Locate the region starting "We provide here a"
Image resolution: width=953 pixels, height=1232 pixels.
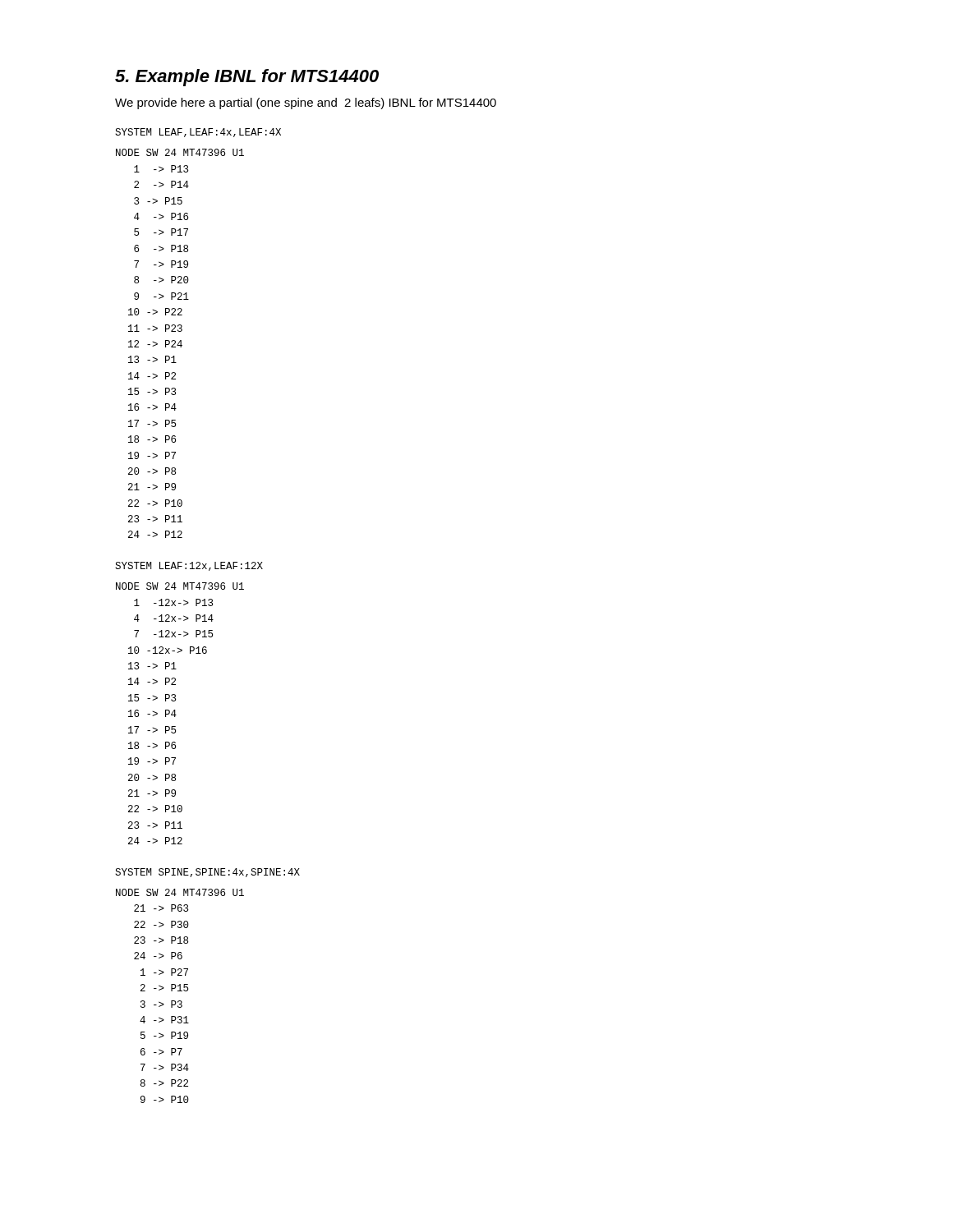click(x=306, y=102)
